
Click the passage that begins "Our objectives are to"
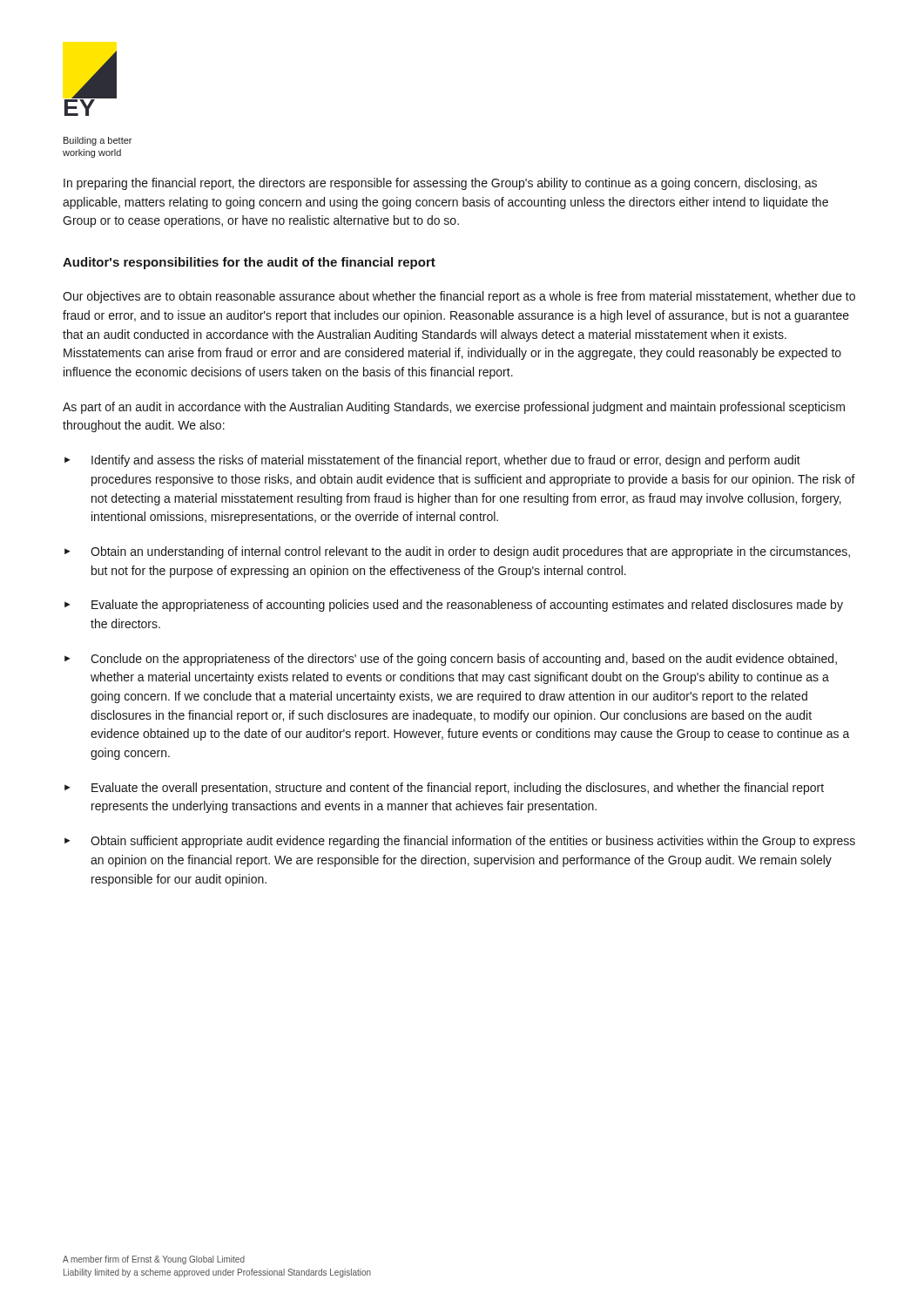(x=459, y=334)
